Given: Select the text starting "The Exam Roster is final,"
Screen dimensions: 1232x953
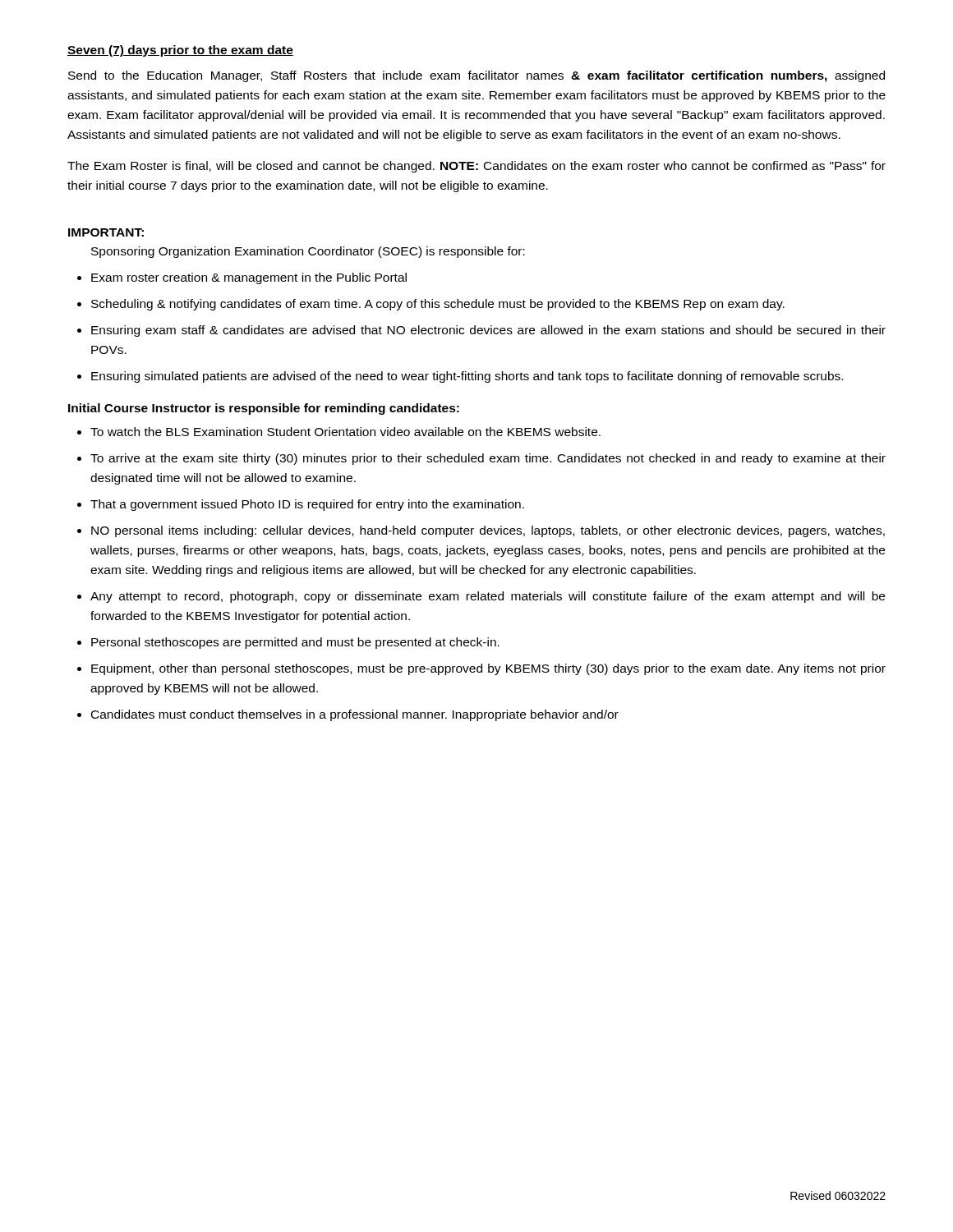Looking at the screenshot, I should point(476,175).
